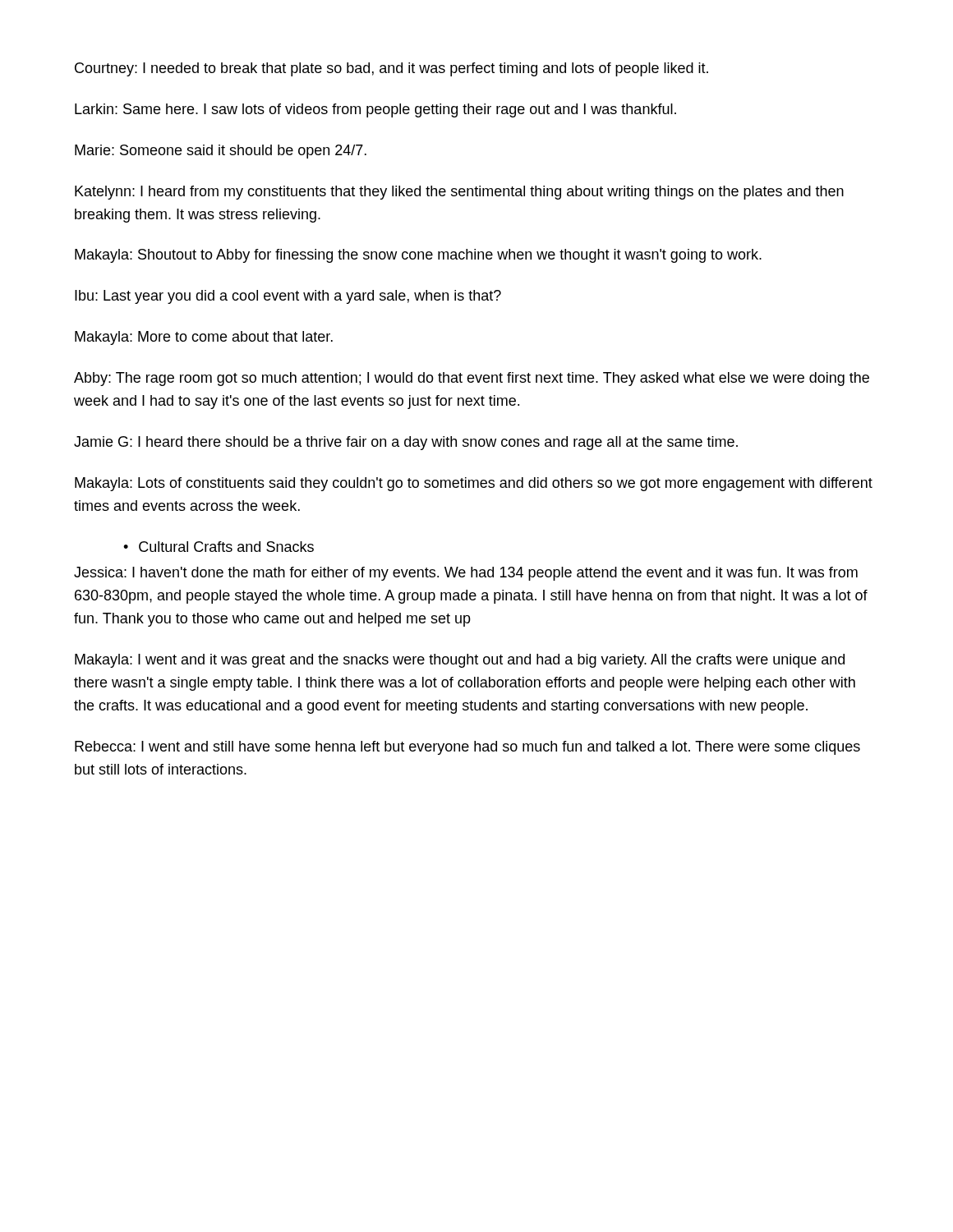The width and height of the screenshot is (953, 1232).
Task: Locate the element starting "Larkin: Same here. I saw lots"
Action: tap(376, 109)
